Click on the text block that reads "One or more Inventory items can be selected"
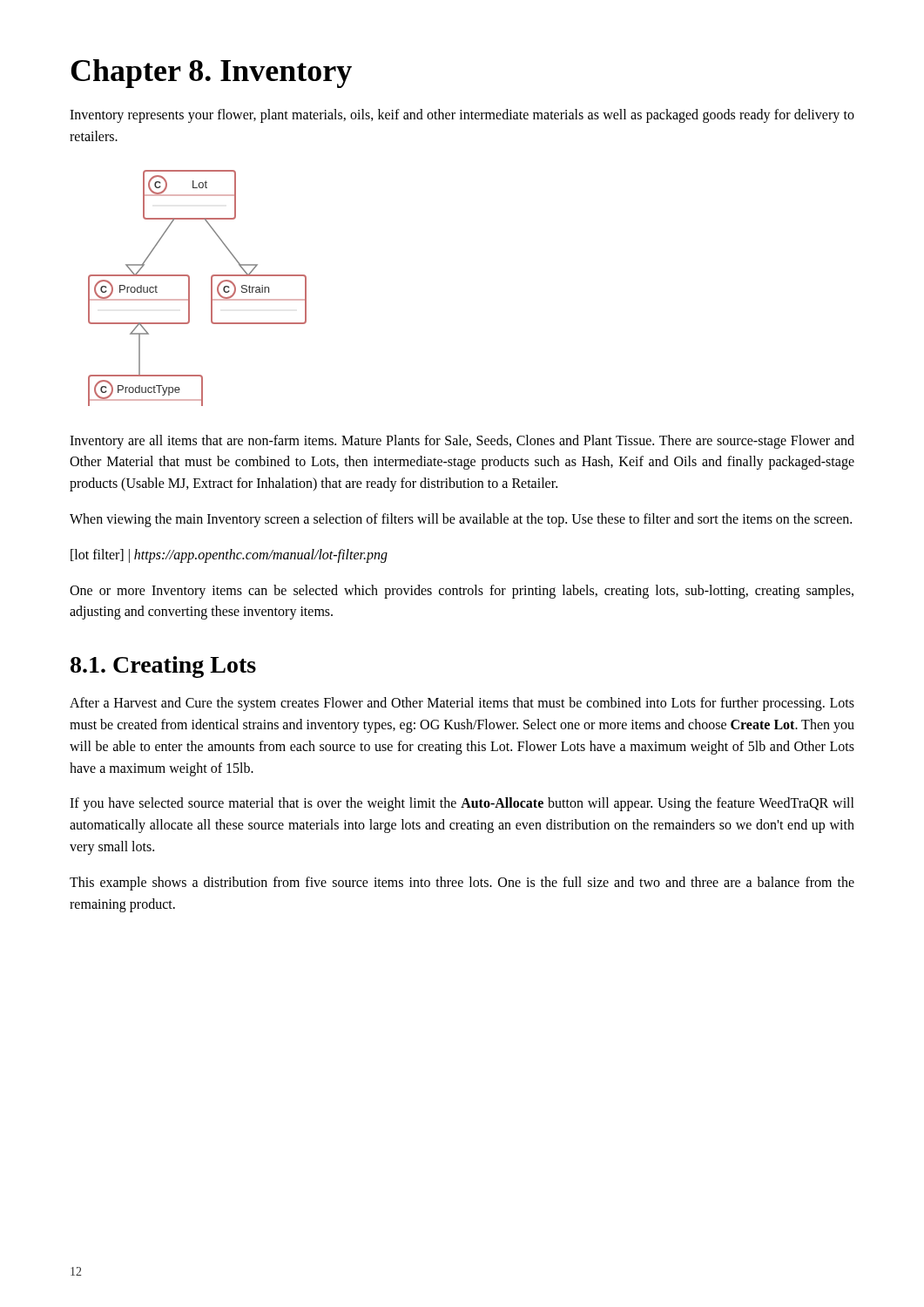This screenshot has height=1307, width=924. tap(462, 602)
